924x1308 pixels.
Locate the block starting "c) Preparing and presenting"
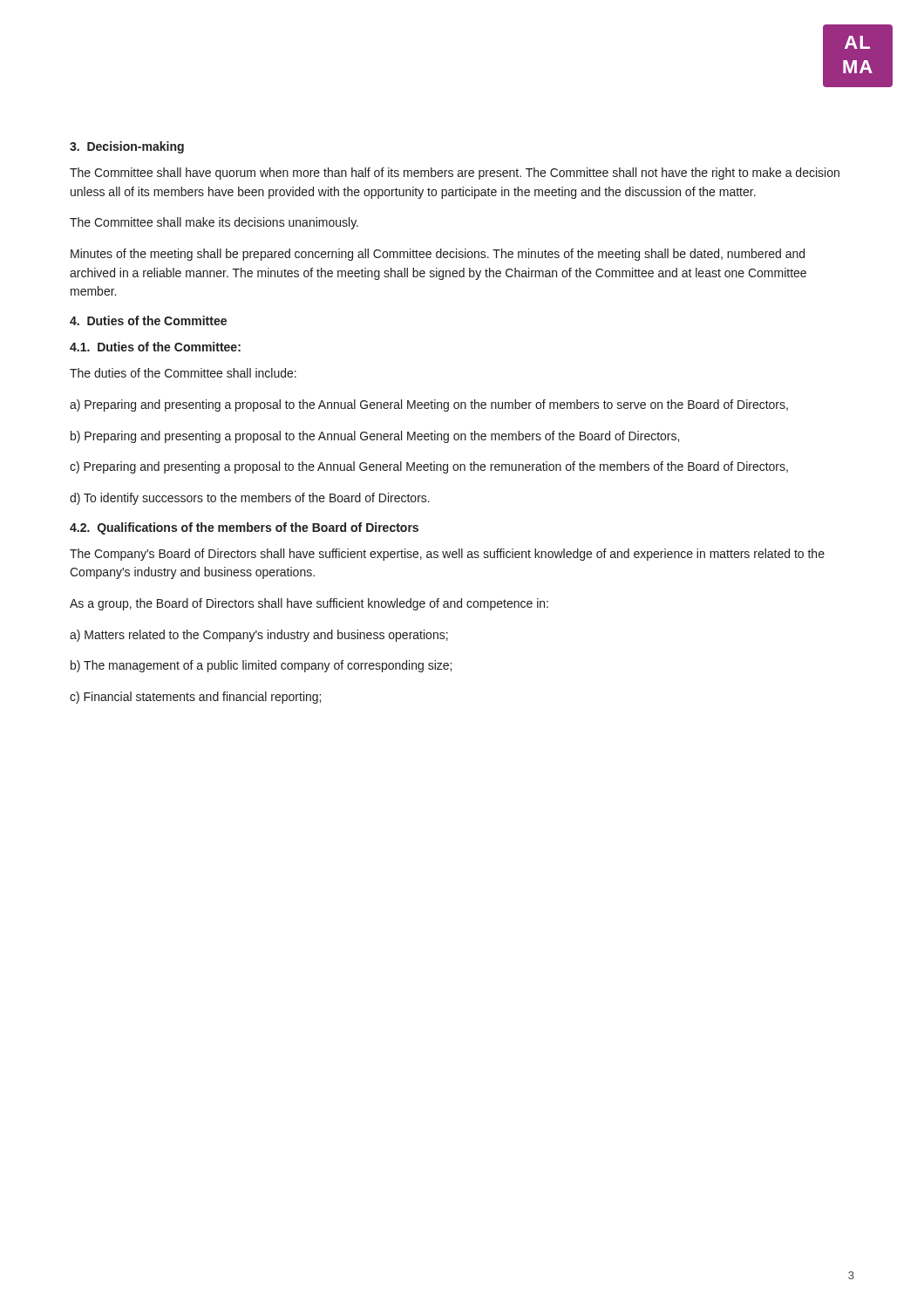click(x=429, y=467)
